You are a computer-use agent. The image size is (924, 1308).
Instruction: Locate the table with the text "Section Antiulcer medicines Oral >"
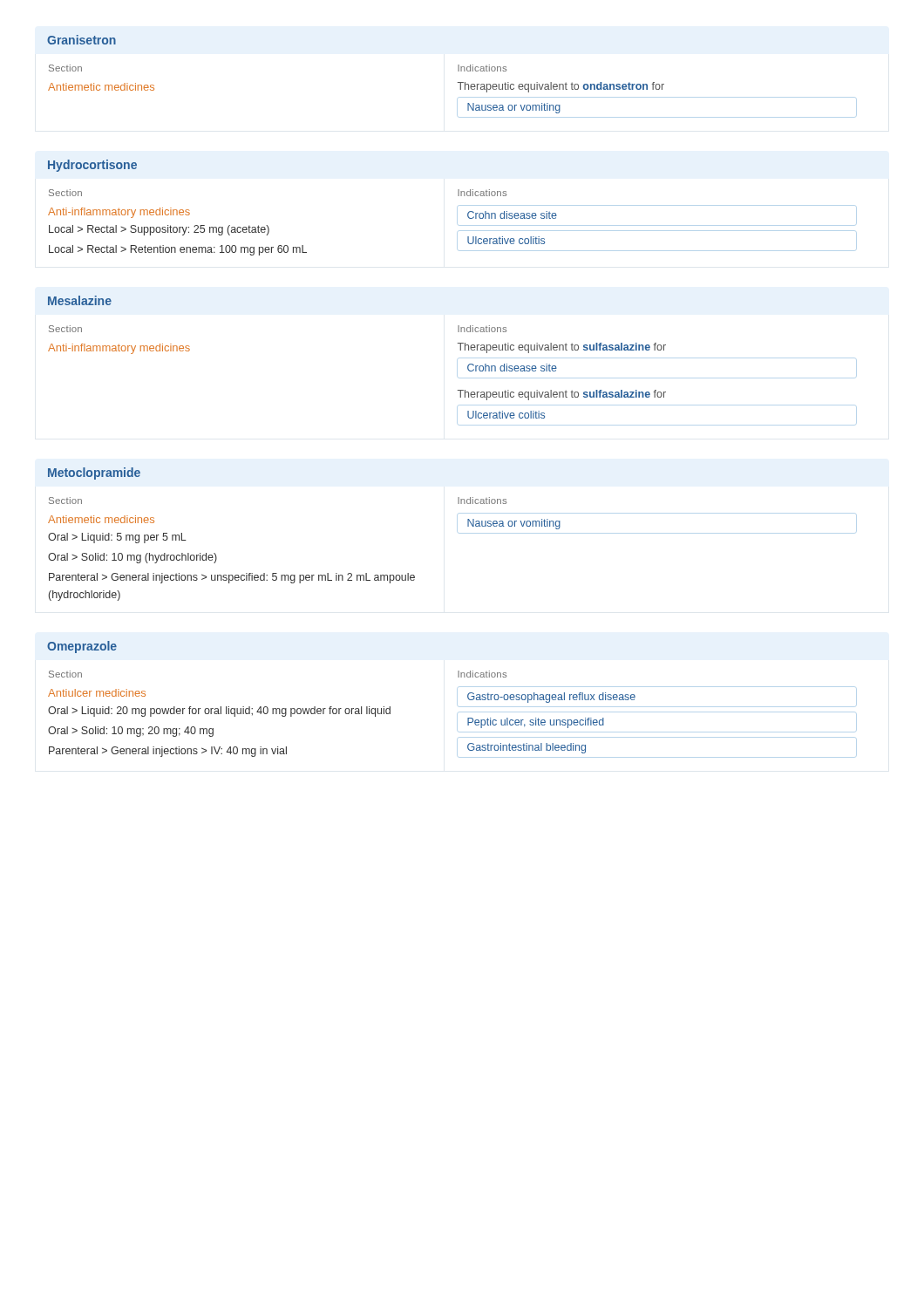coord(462,716)
